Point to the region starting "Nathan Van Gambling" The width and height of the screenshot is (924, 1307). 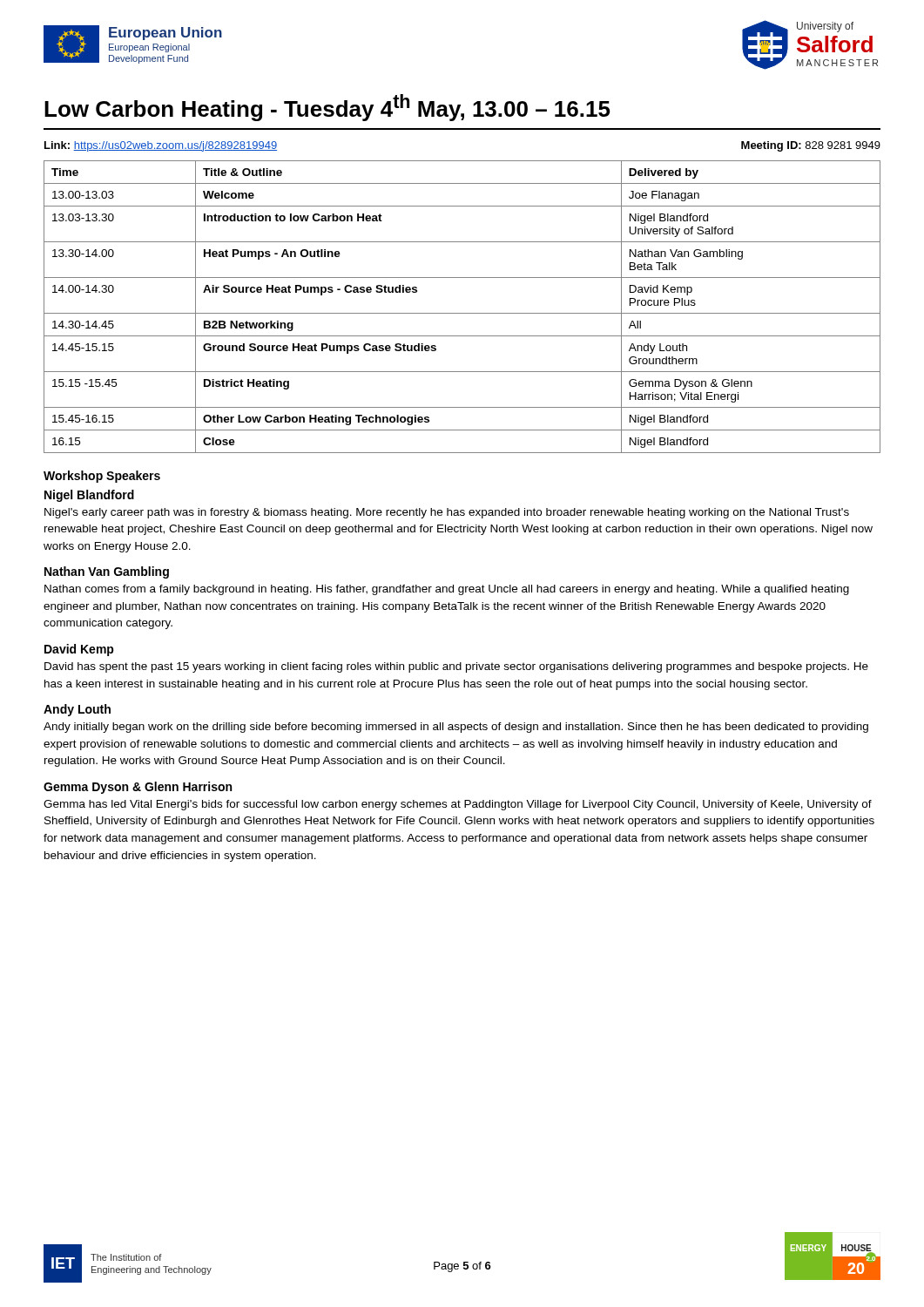107,572
